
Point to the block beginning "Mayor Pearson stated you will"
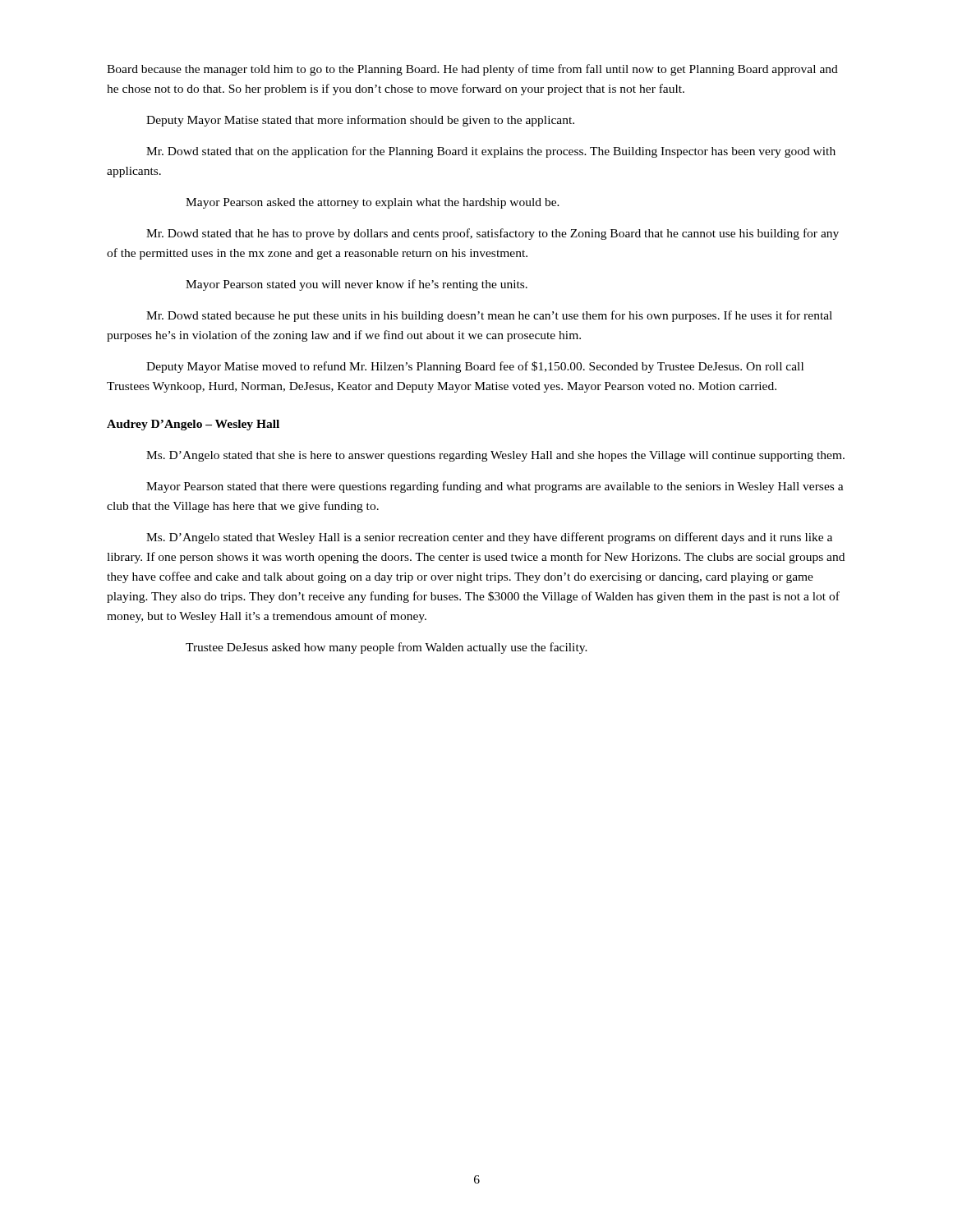[357, 284]
